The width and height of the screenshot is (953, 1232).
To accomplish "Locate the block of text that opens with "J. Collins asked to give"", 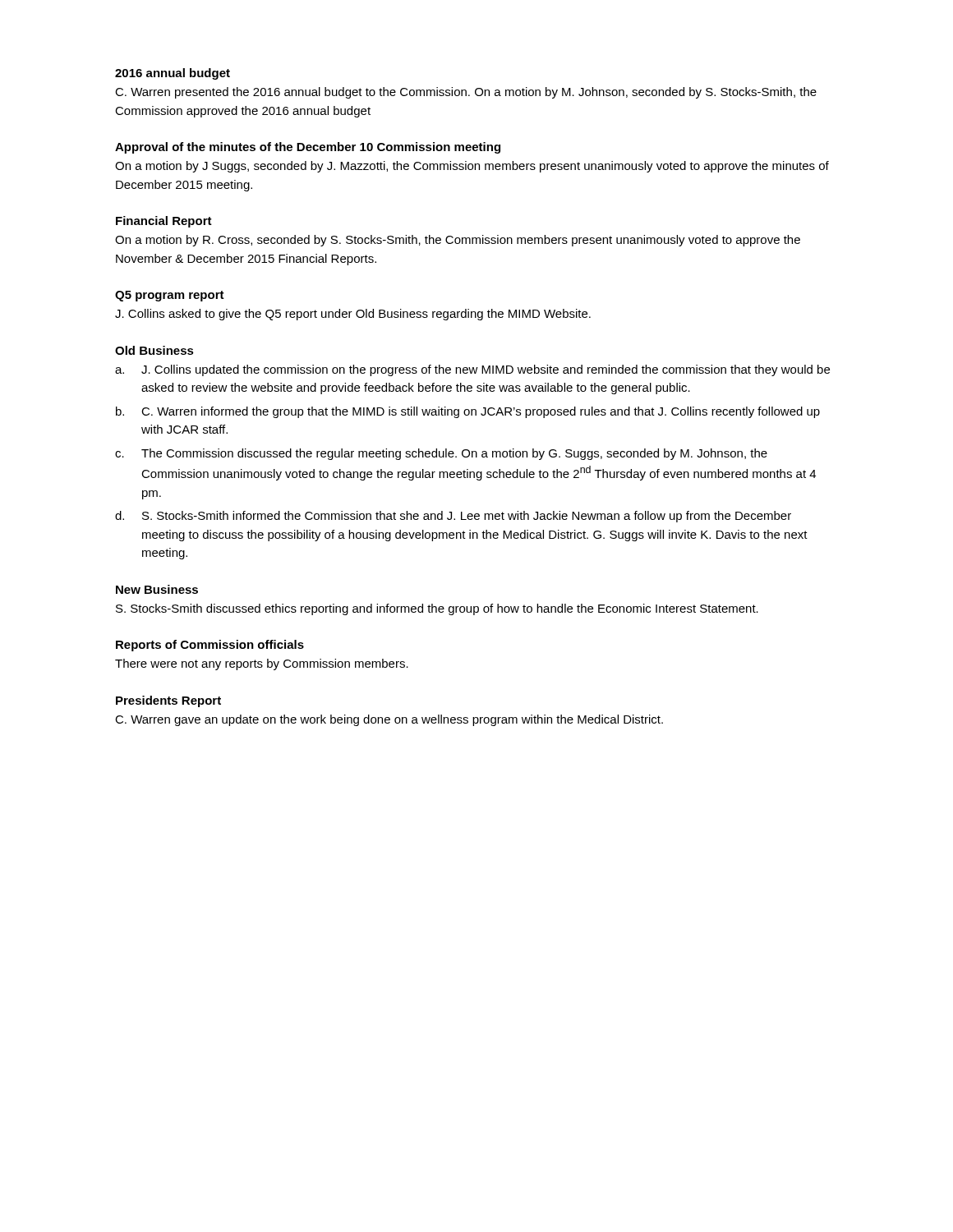I will coord(353,313).
